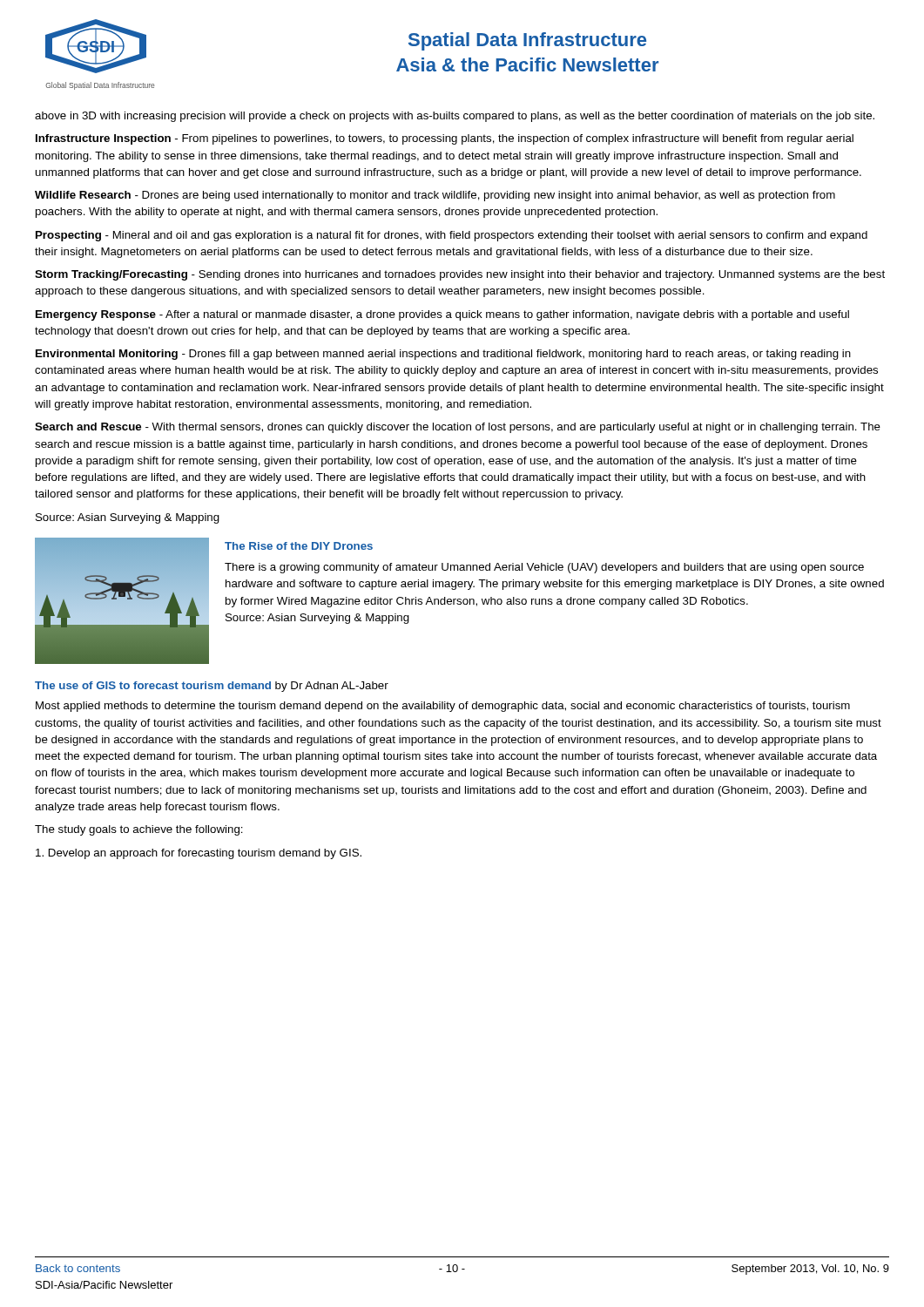Select the text block that reads "Wildlife Research - Drones are being"
This screenshot has width=924, height=1307.
tap(462, 203)
